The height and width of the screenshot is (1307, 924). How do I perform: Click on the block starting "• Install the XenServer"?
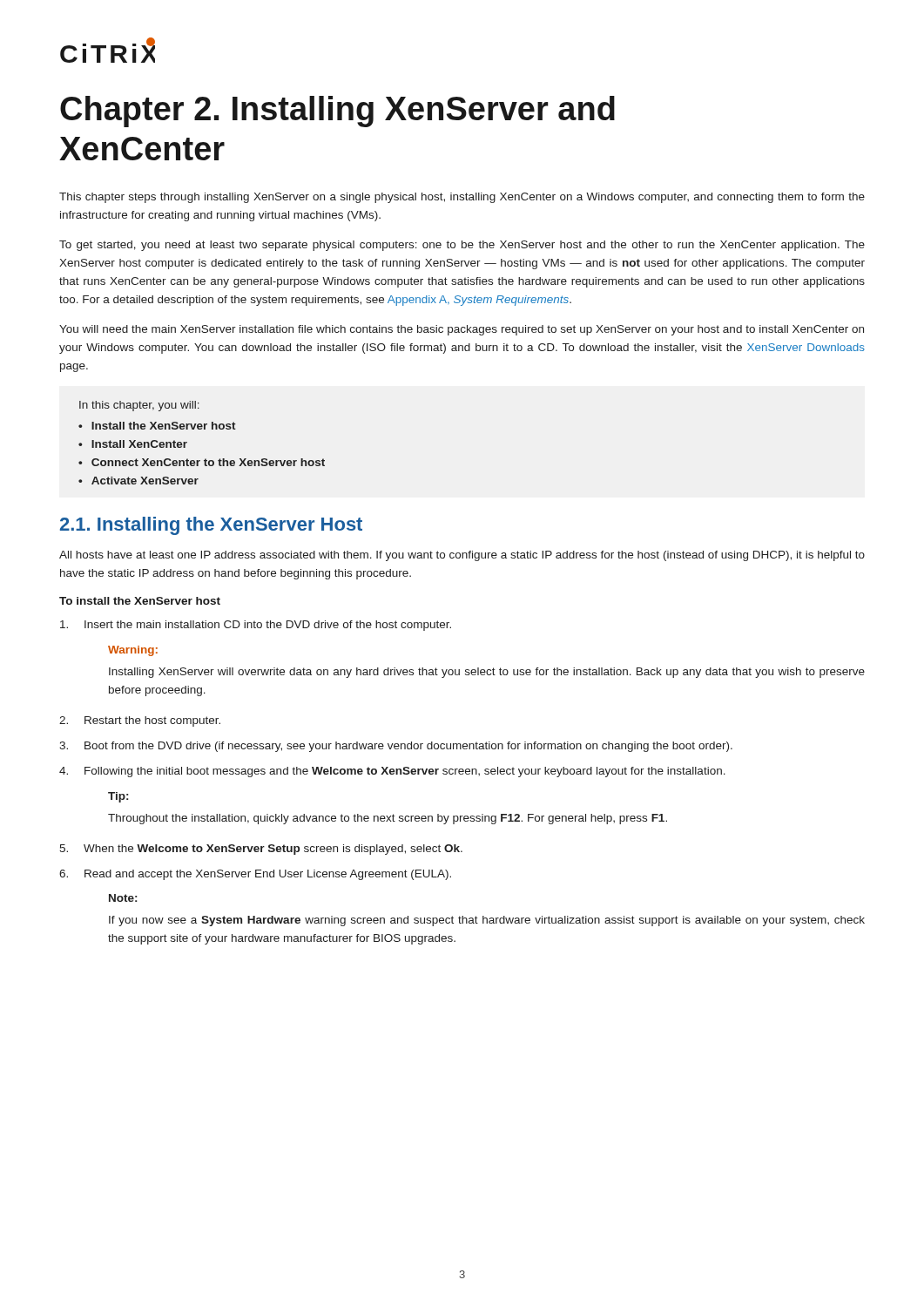(157, 426)
